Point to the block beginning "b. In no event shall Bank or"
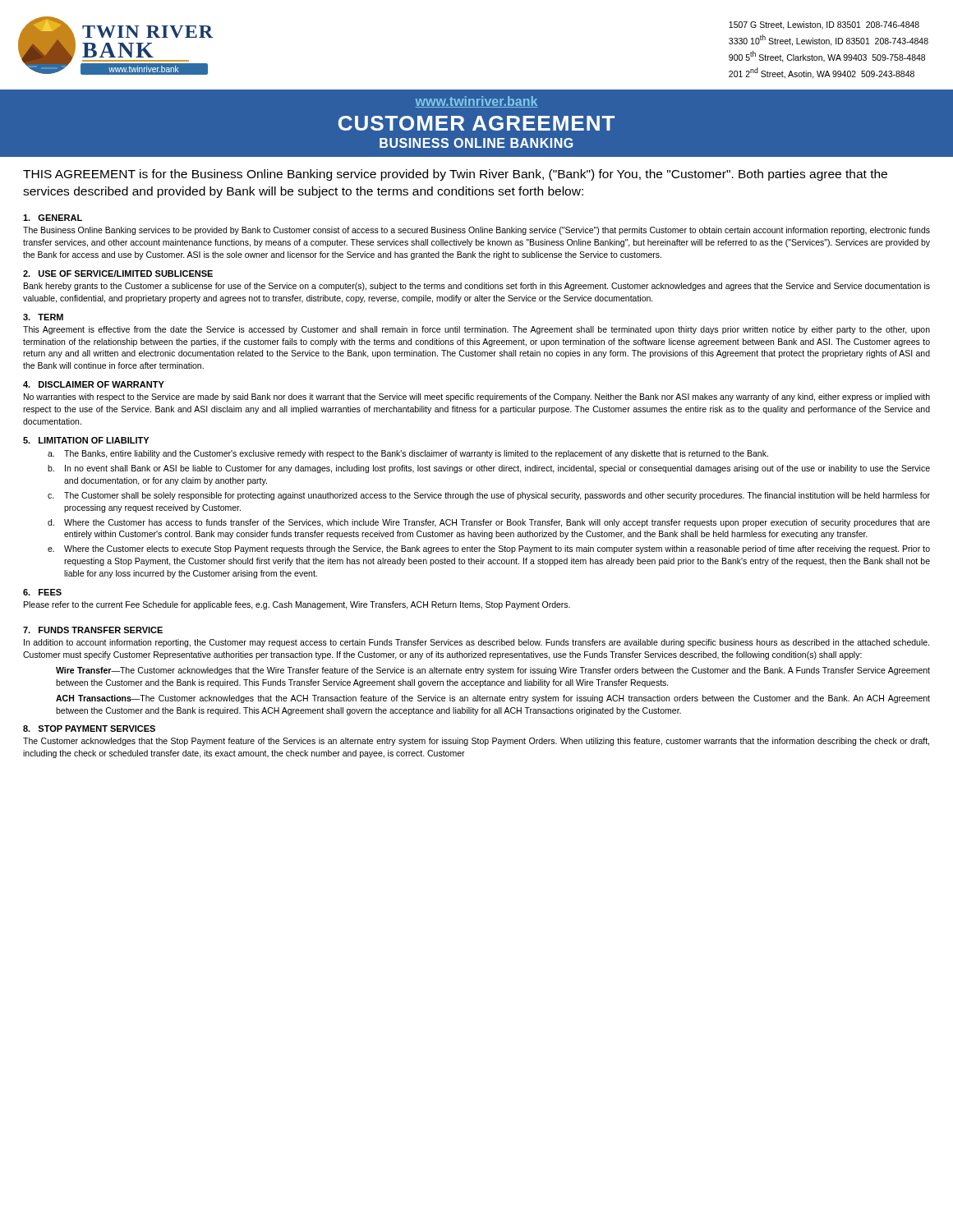 coord(489,475)
